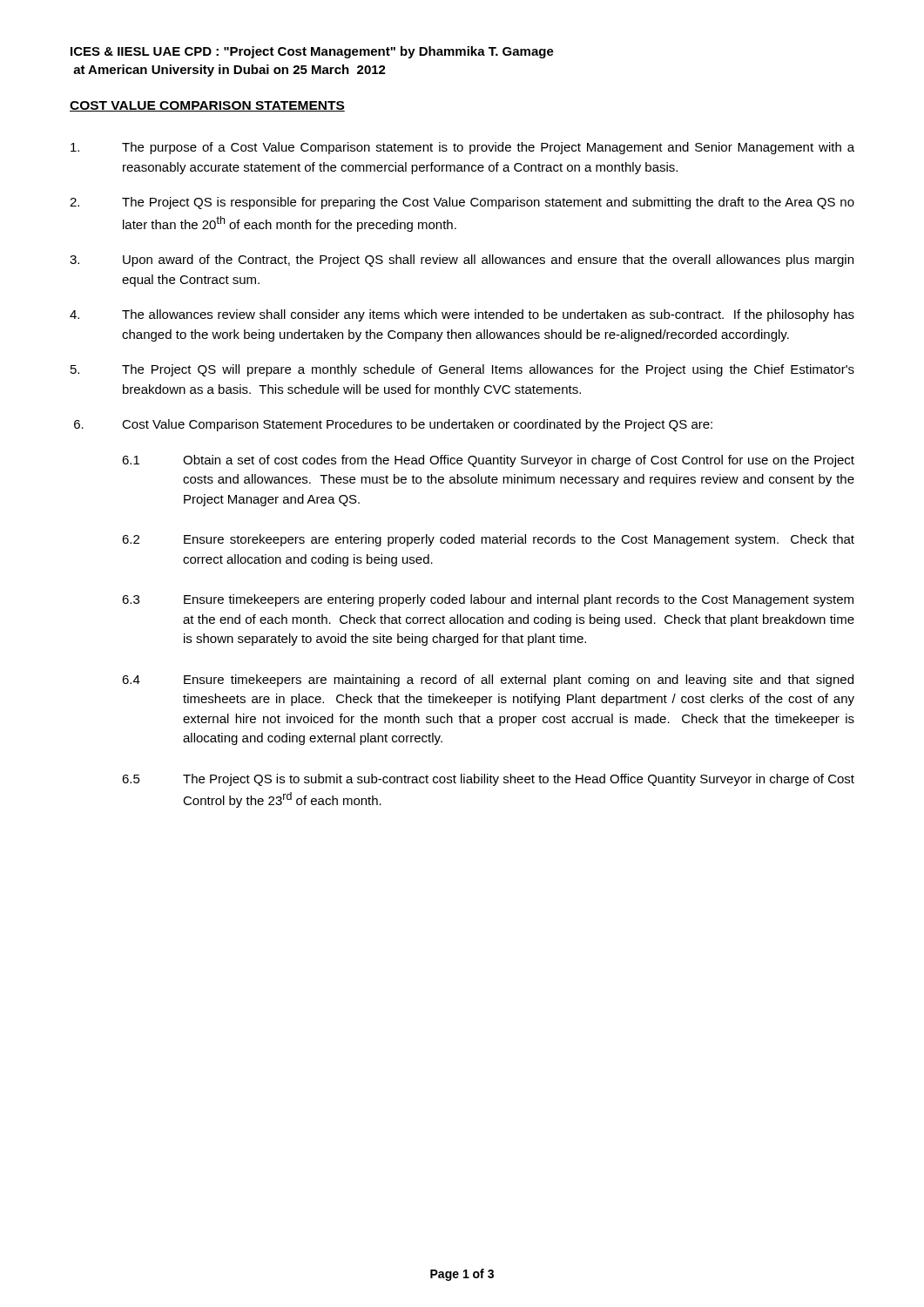Select the passage starting "6.2 Ensure storekeepers are"
This screenshot has width=924, height=1307.
[488, 549]
